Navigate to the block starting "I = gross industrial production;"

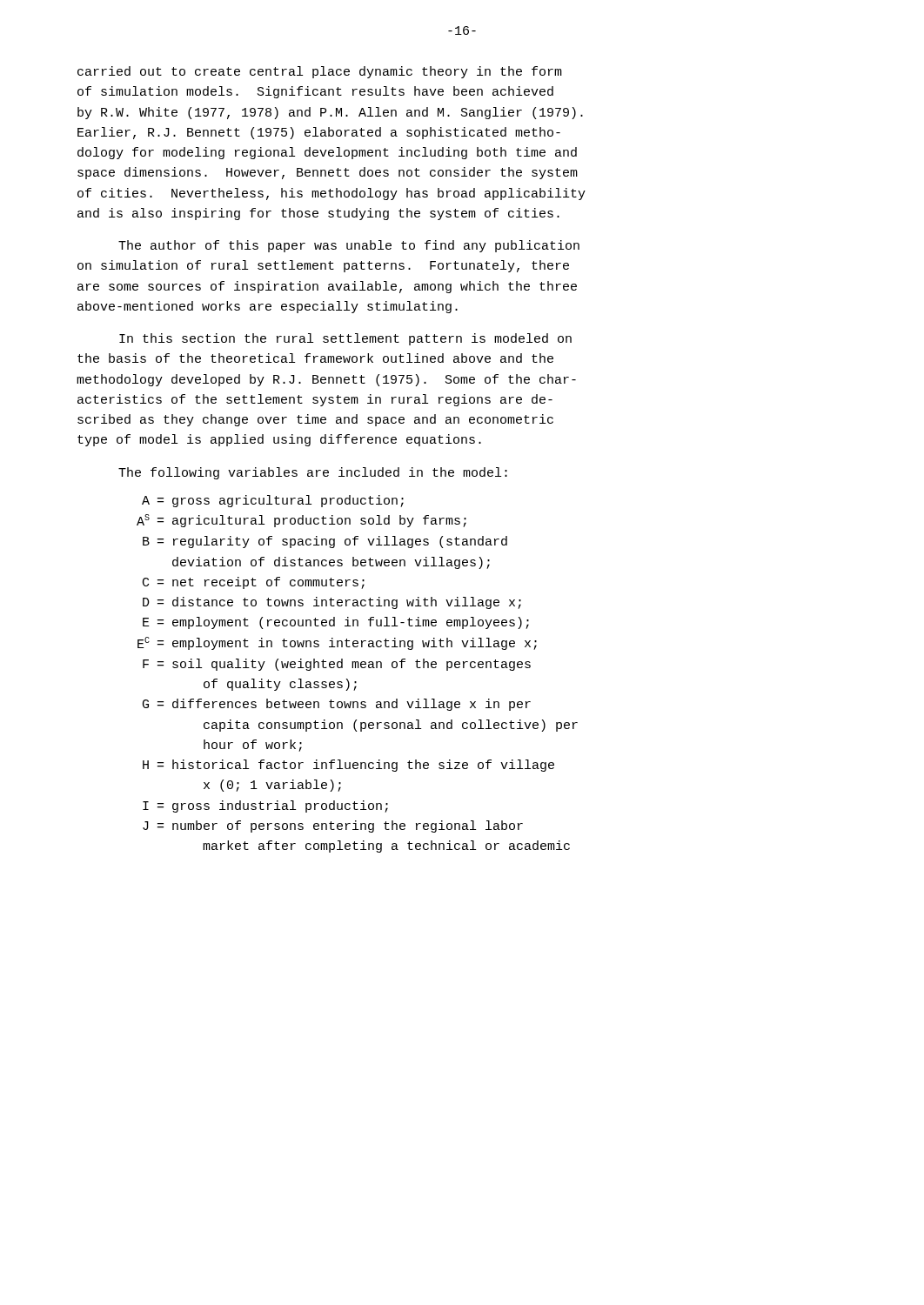point(265,806)
